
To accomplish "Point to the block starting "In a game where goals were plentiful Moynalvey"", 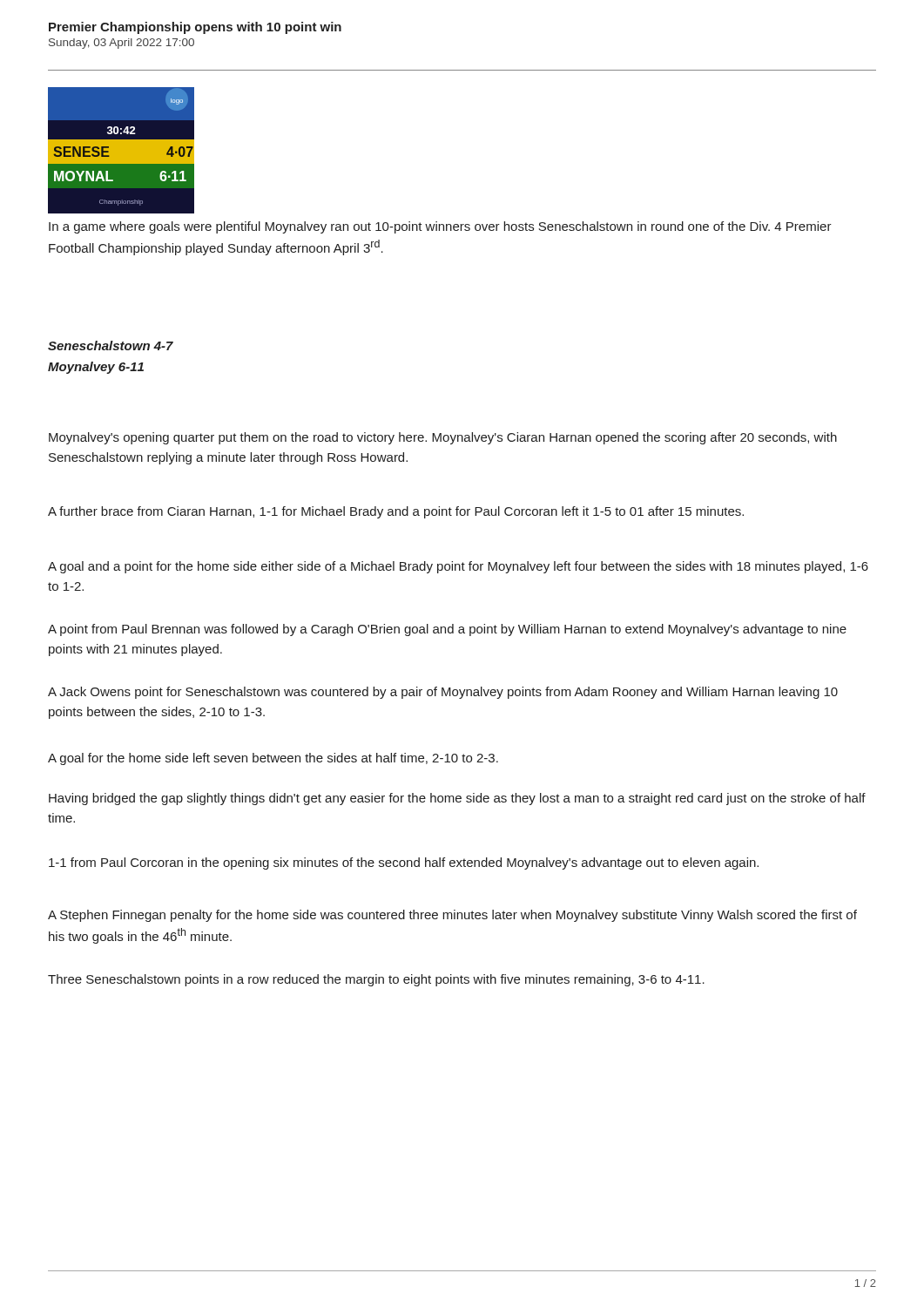I will pos(440,237).
